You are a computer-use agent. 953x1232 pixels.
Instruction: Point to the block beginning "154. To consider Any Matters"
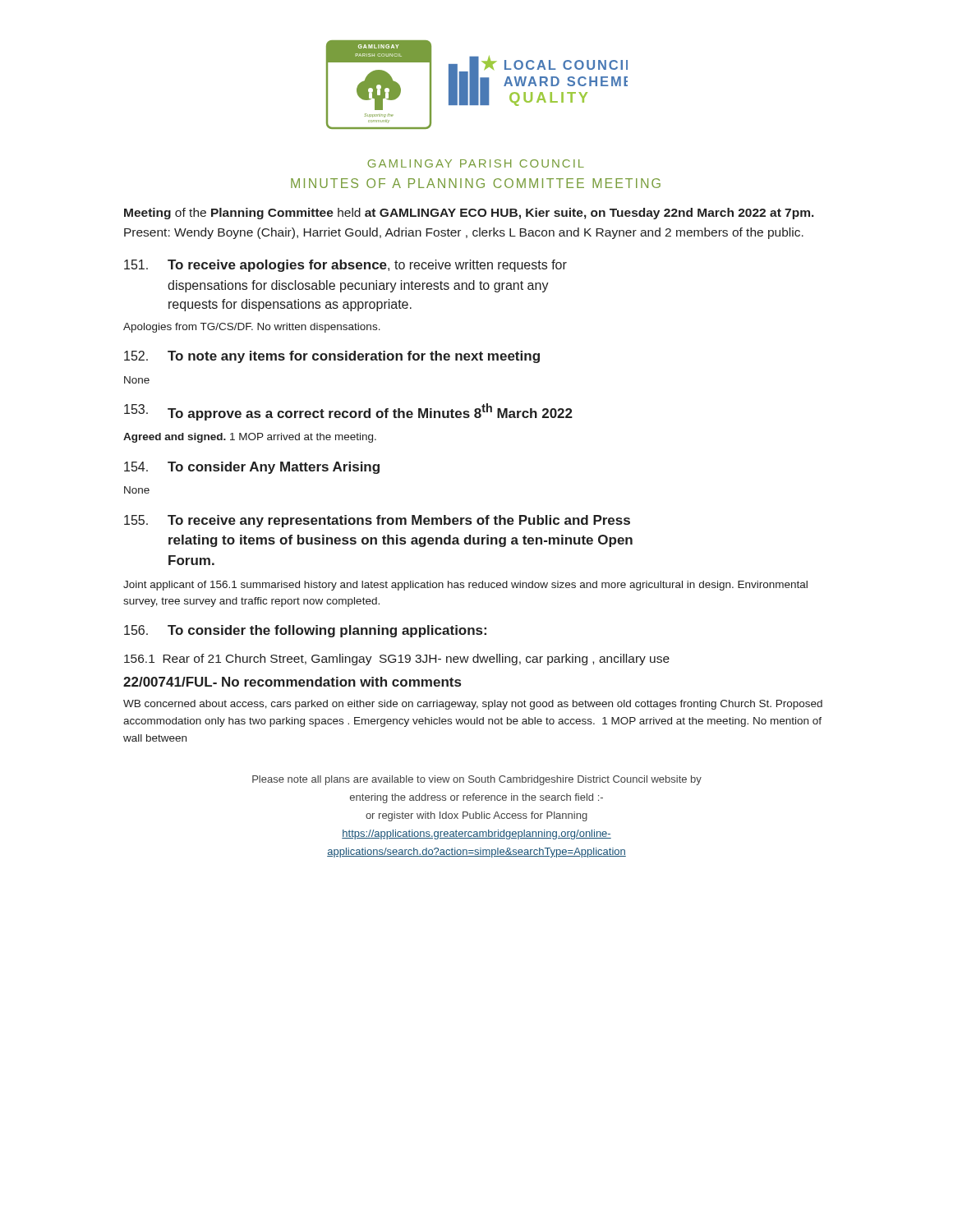(x=252, y=468)
